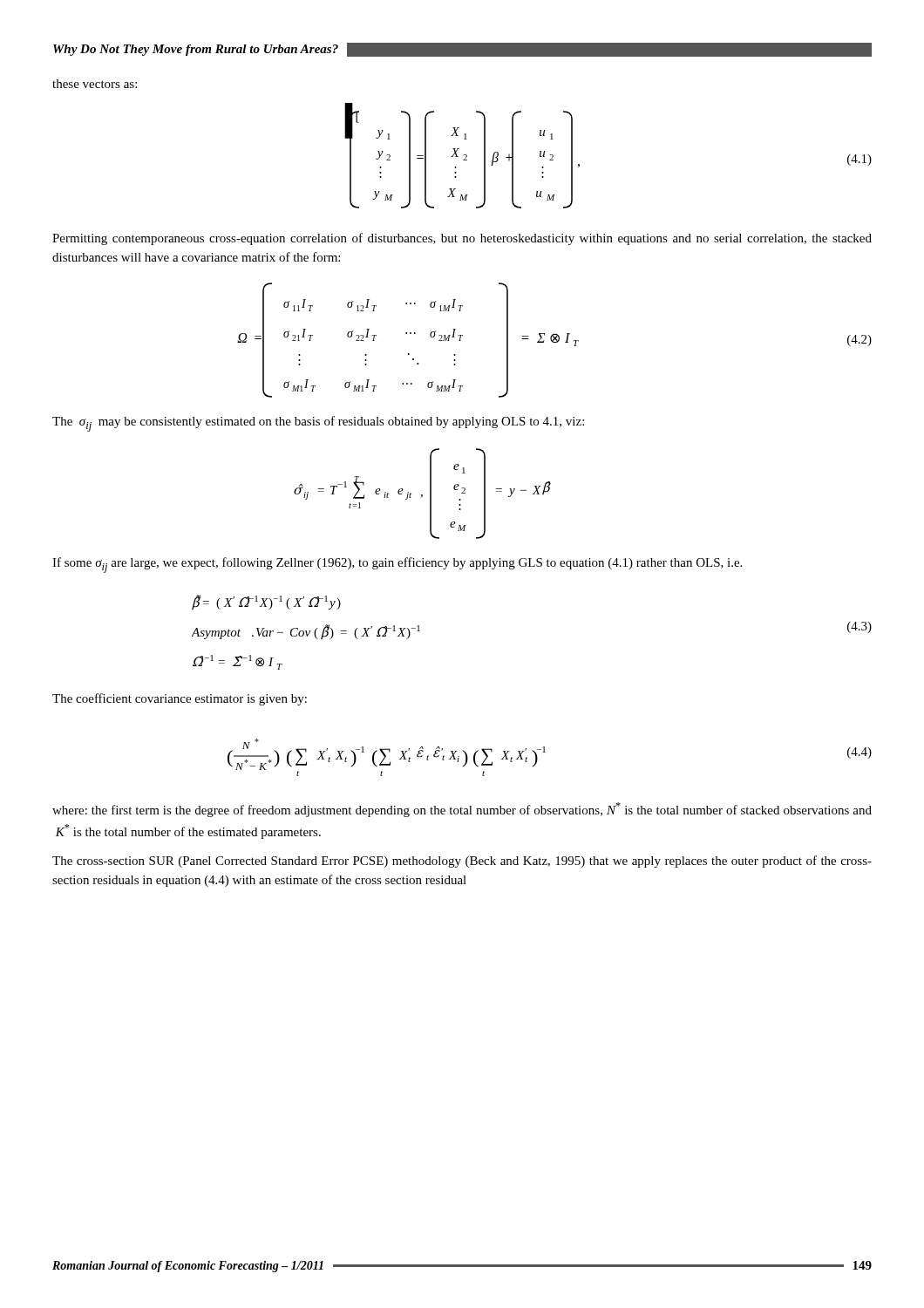Point to the element starting "Permitting contemporaneous cross-equation correlation of disturbances, but"
Image resolution: width=924 pixels, height=1308 pixels.
[462, 248]
